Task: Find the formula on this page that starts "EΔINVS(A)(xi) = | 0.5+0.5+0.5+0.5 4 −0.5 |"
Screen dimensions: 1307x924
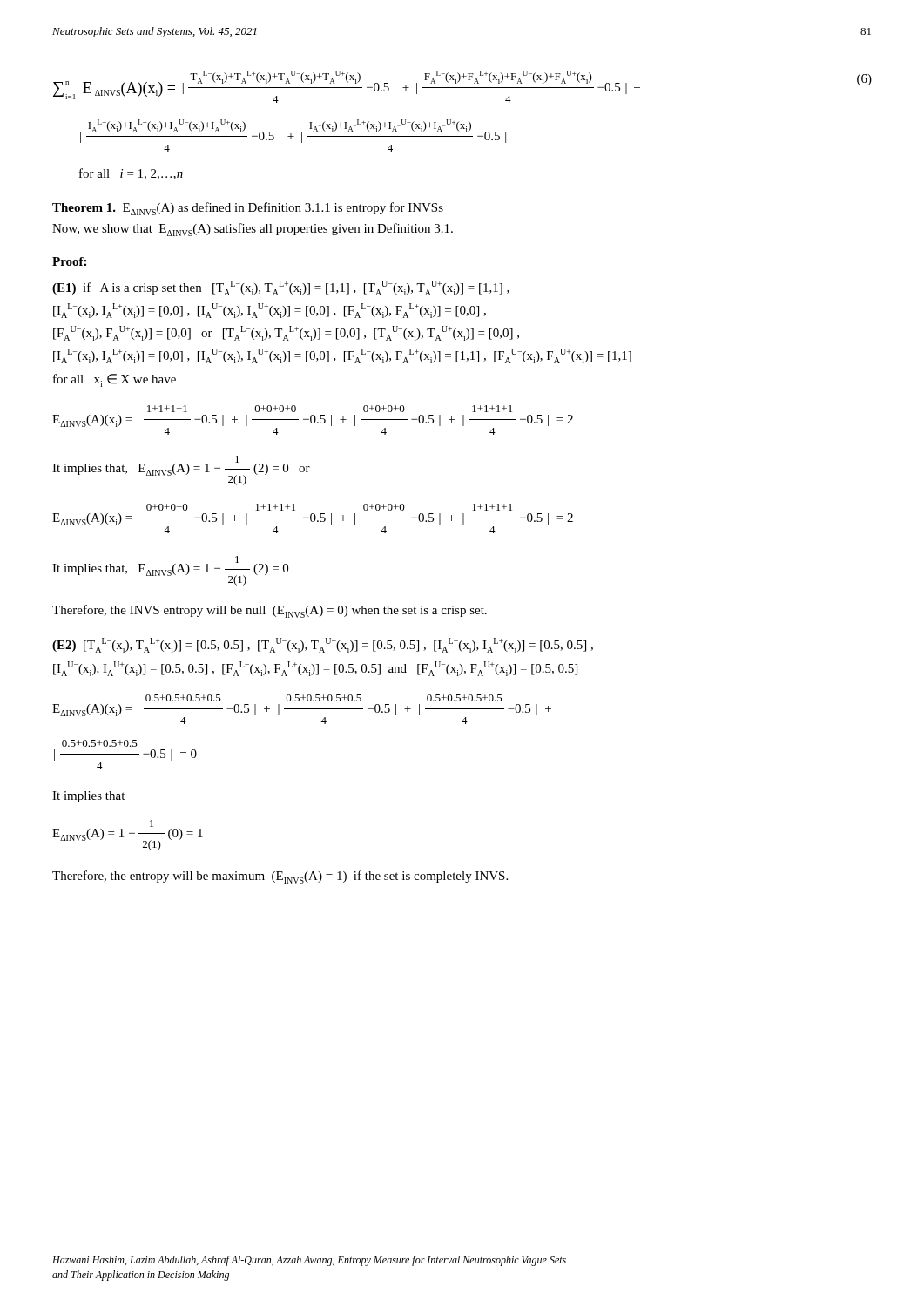Action: 324,698
